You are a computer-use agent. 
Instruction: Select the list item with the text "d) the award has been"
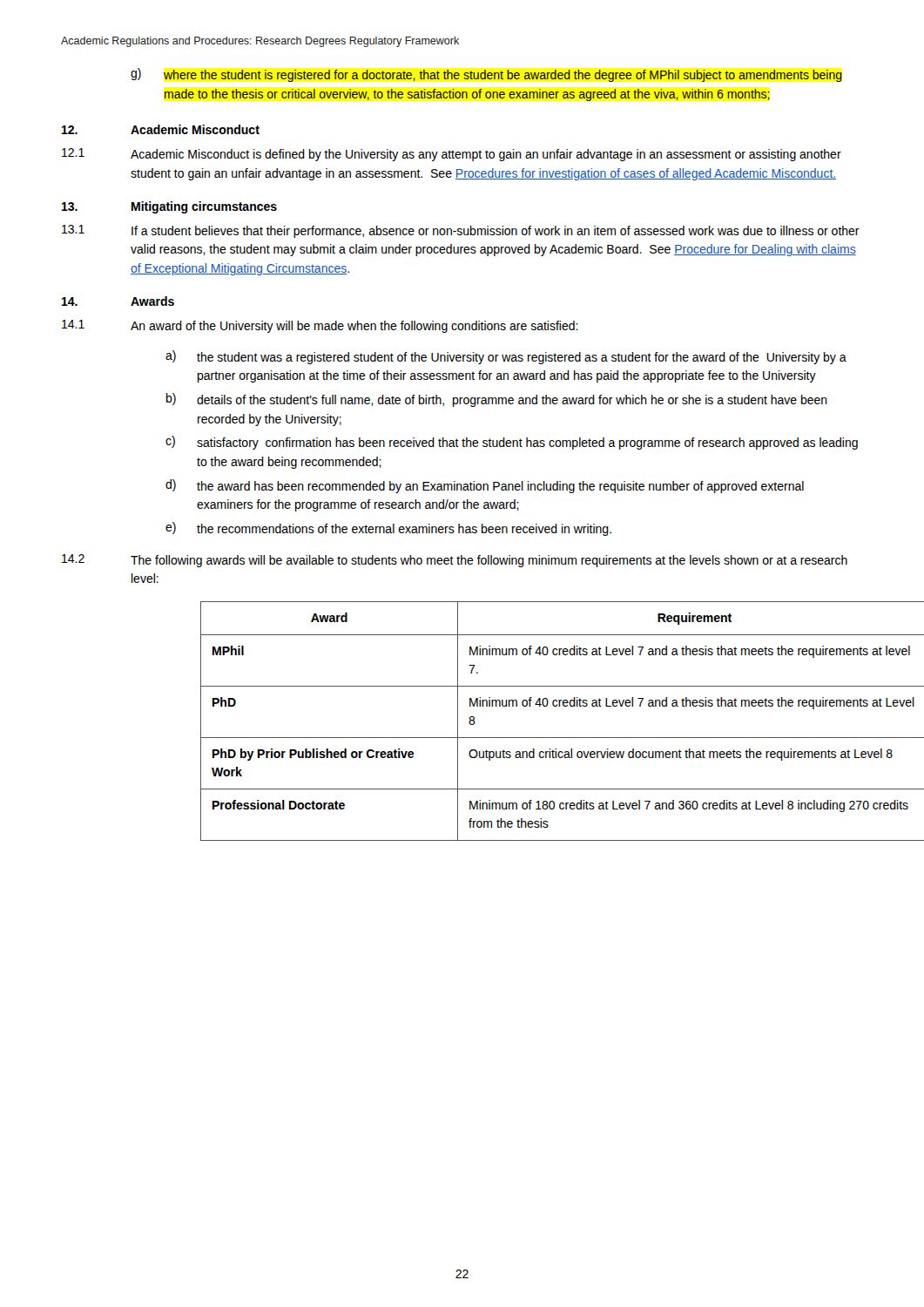(x=514, y=496)
